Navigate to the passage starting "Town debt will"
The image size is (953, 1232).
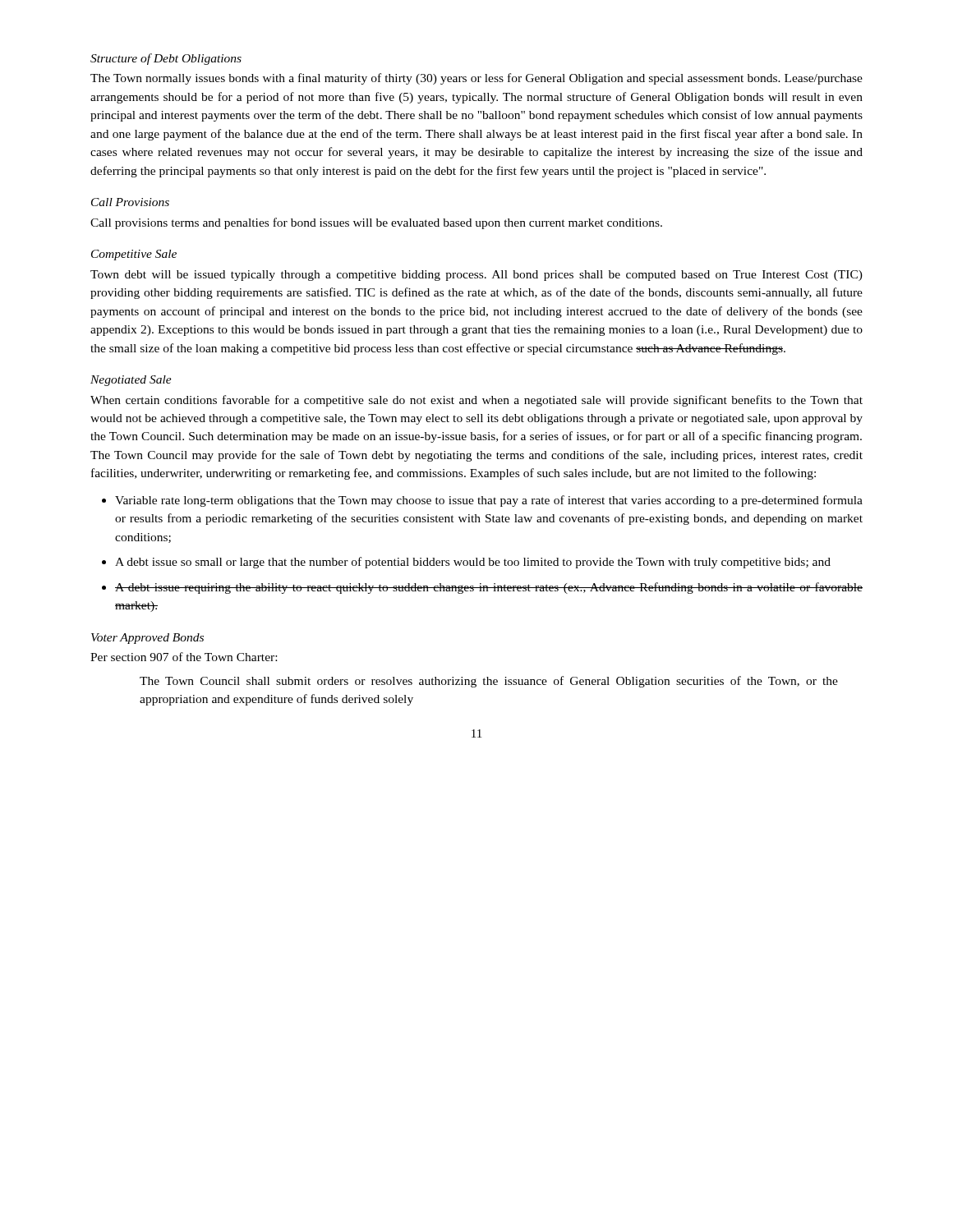[x=476, y=311]
